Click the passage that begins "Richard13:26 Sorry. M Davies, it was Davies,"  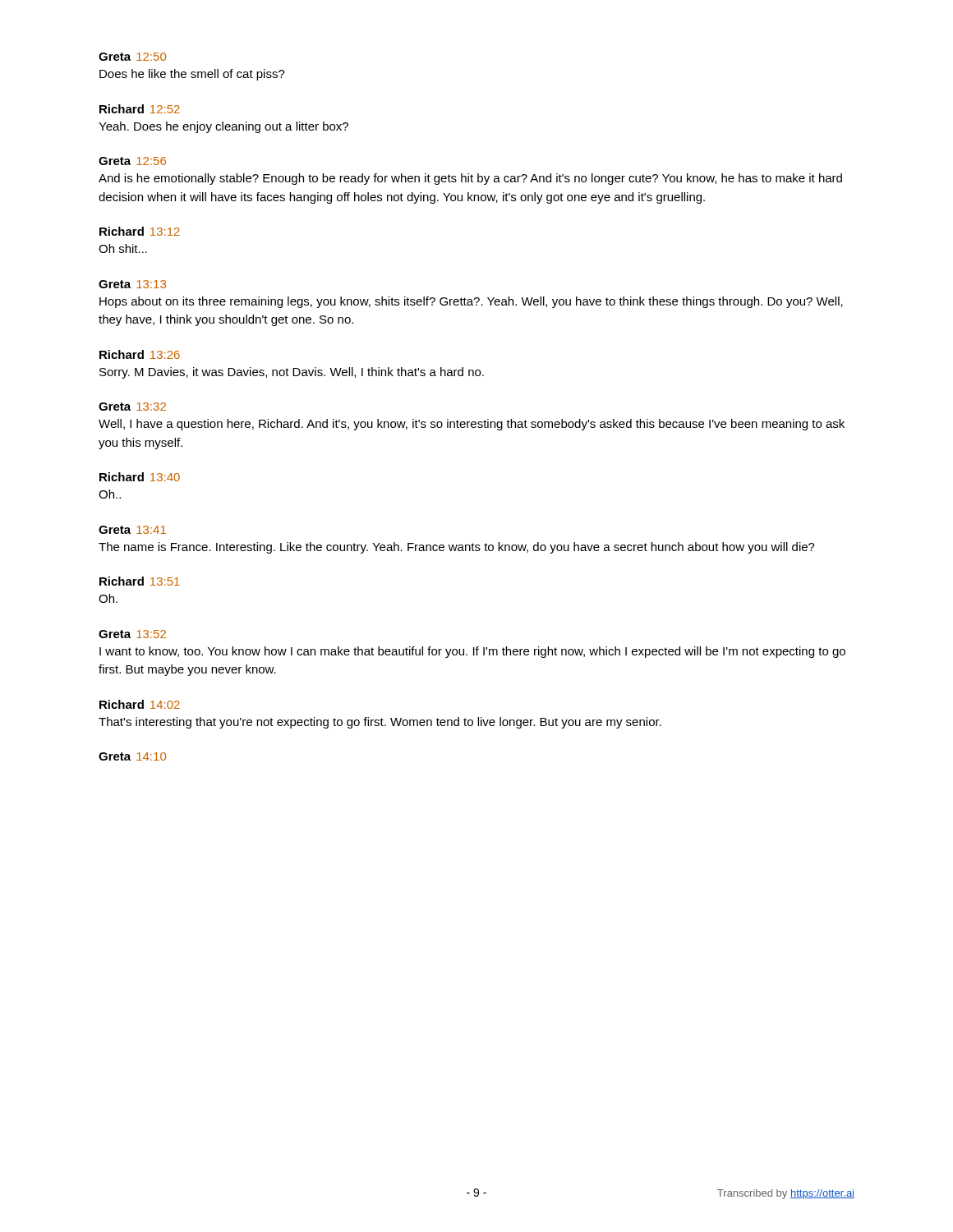point(476,364)
